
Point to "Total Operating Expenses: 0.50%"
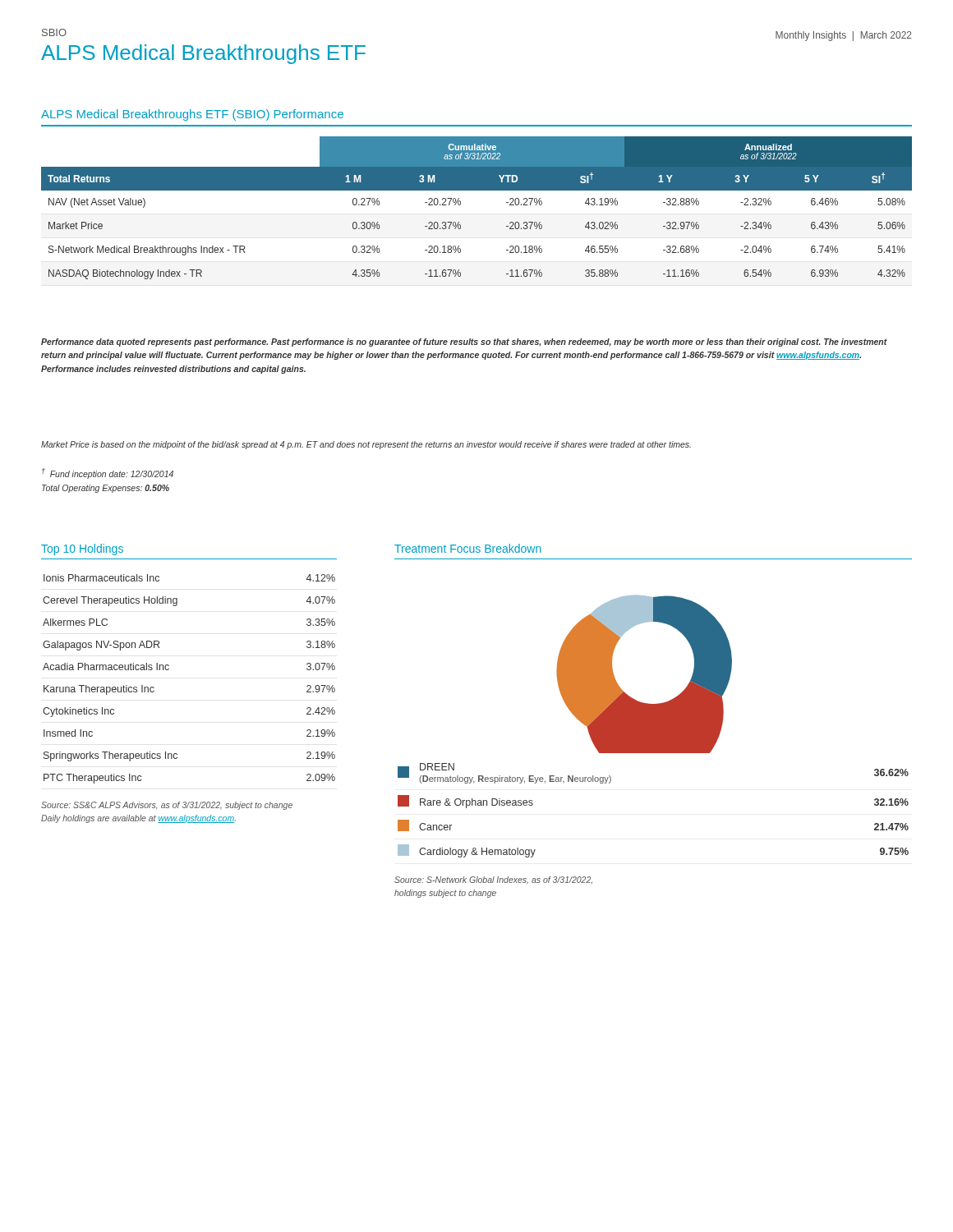click(x=105, y=488)
